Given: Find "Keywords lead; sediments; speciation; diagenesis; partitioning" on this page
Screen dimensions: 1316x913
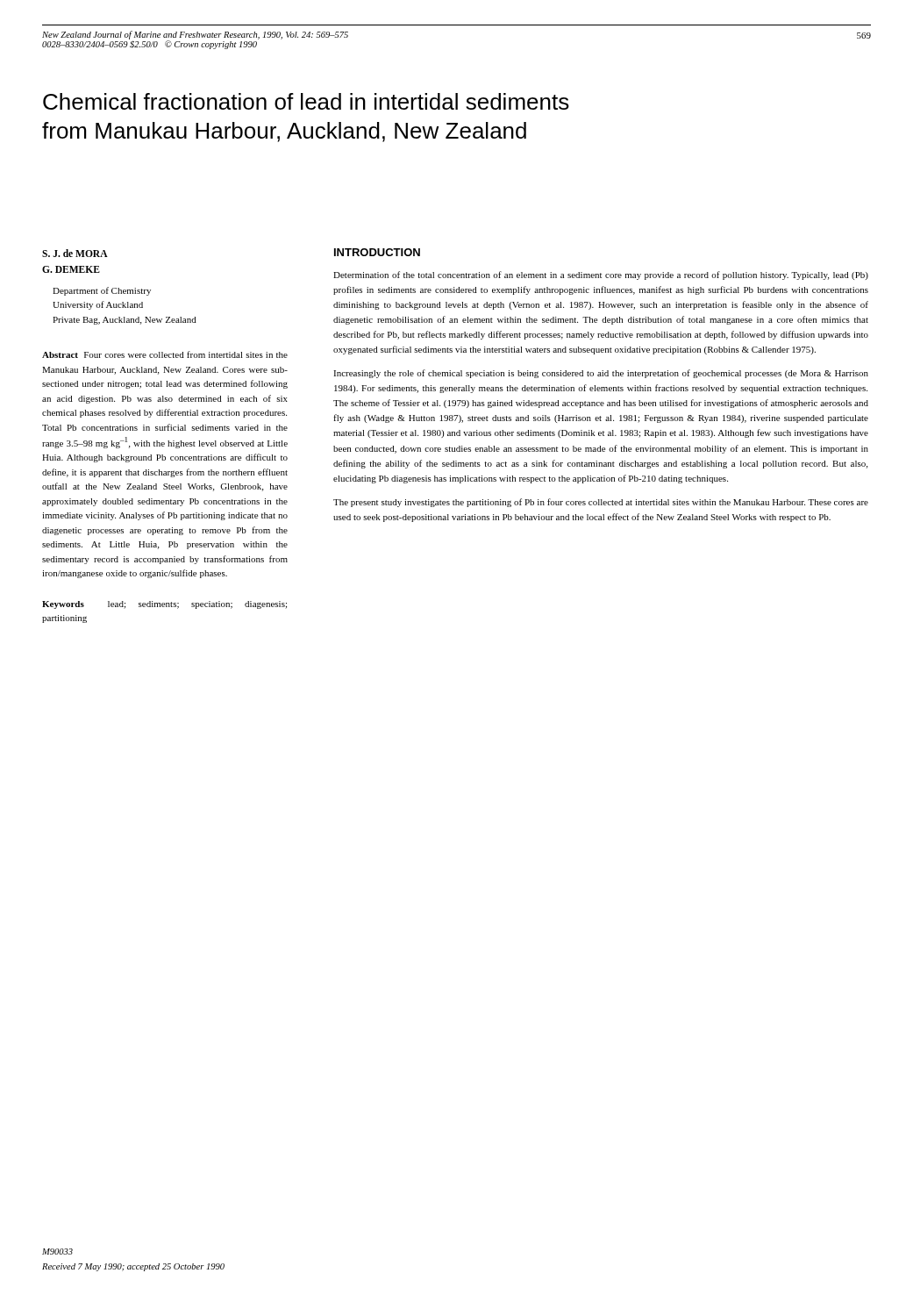Looking at the screenshot, I should (165, 611).
